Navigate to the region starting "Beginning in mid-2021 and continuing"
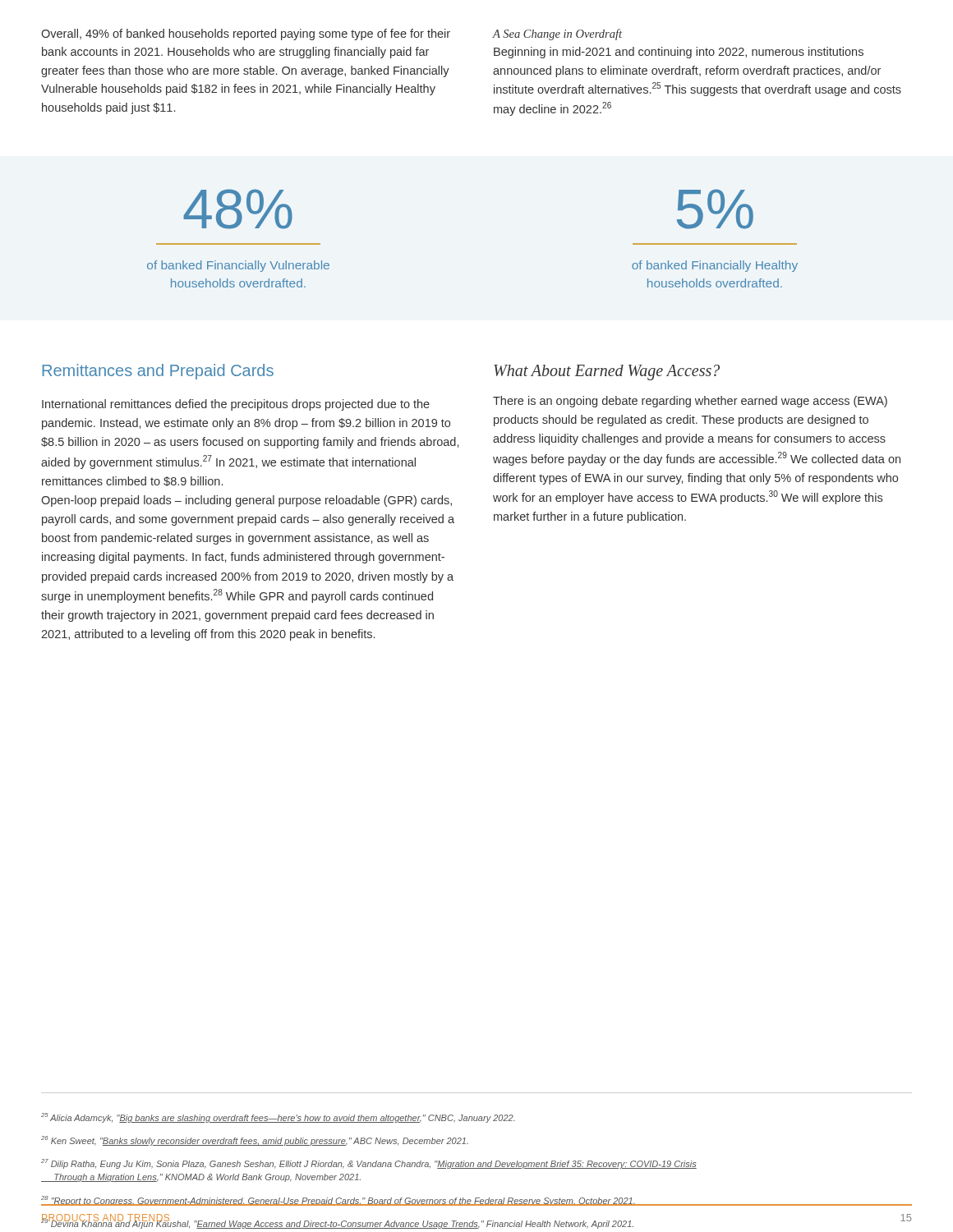The height and width of the screenshot is (1232, 953). click(702, 81)
